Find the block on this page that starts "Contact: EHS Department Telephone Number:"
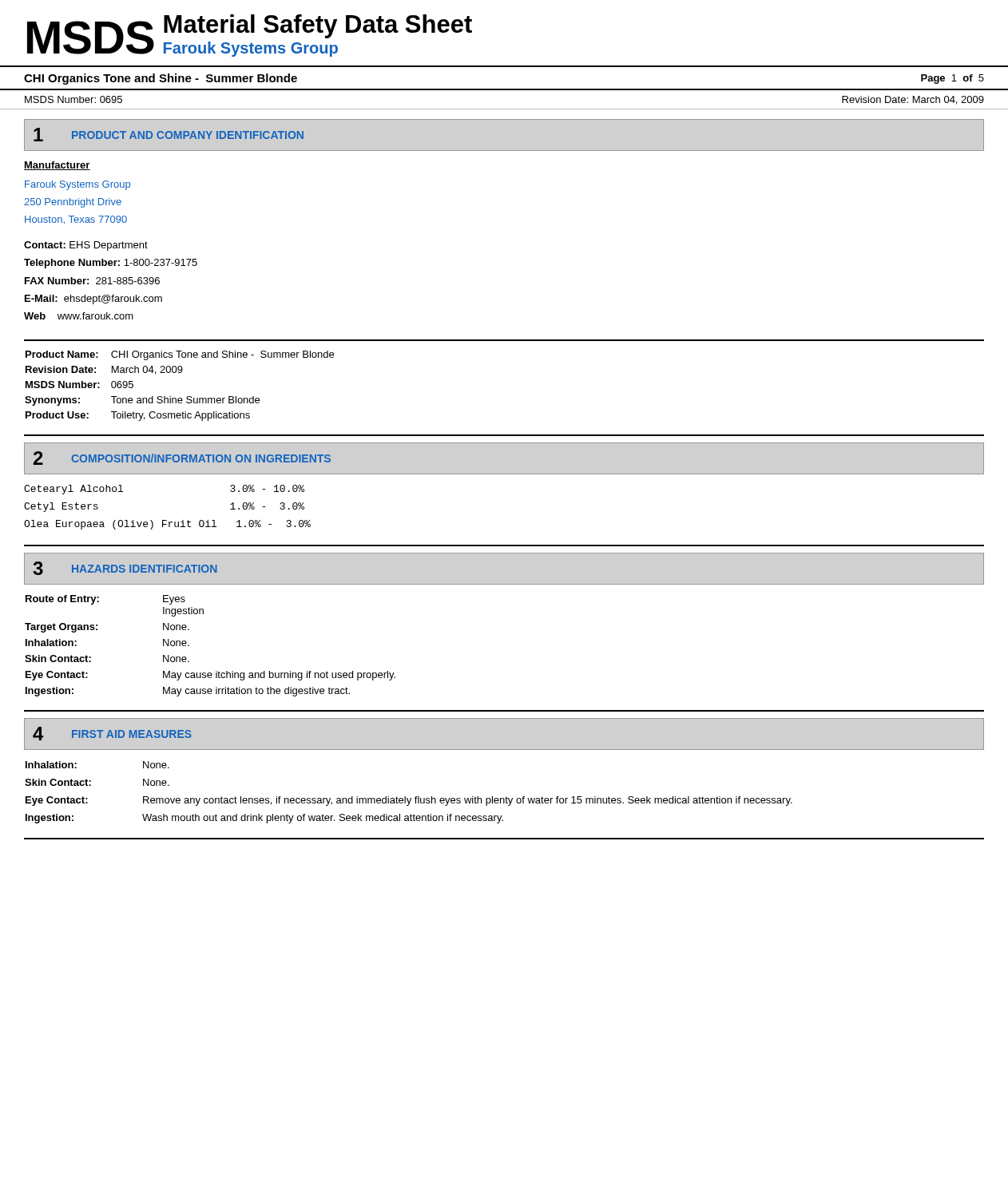The image size is (1008, 1198). (111, 280)
